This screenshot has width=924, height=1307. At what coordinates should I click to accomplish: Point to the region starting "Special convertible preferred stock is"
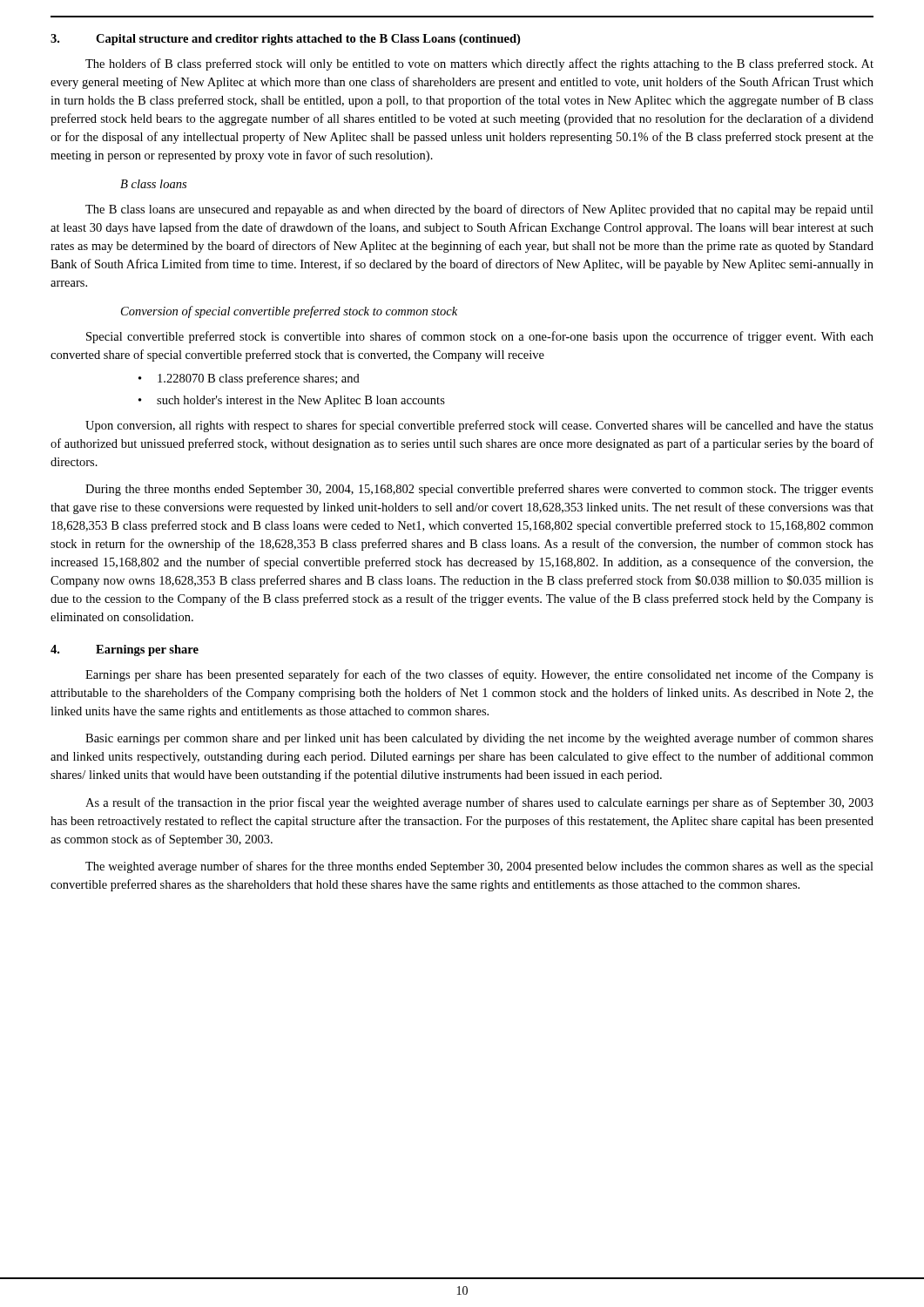coord(462,346)
